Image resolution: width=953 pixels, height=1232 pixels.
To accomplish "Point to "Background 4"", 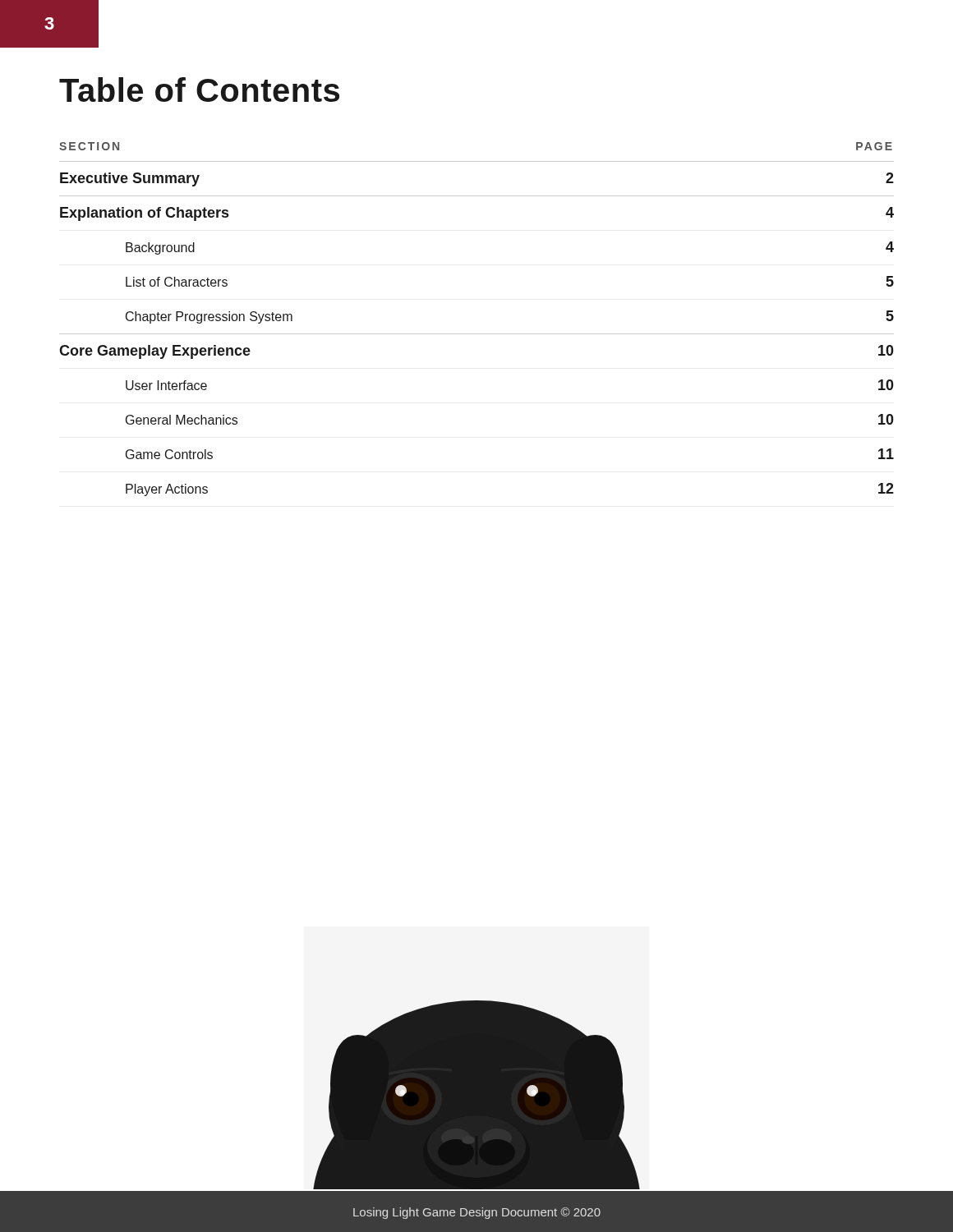I will point(159,247).
